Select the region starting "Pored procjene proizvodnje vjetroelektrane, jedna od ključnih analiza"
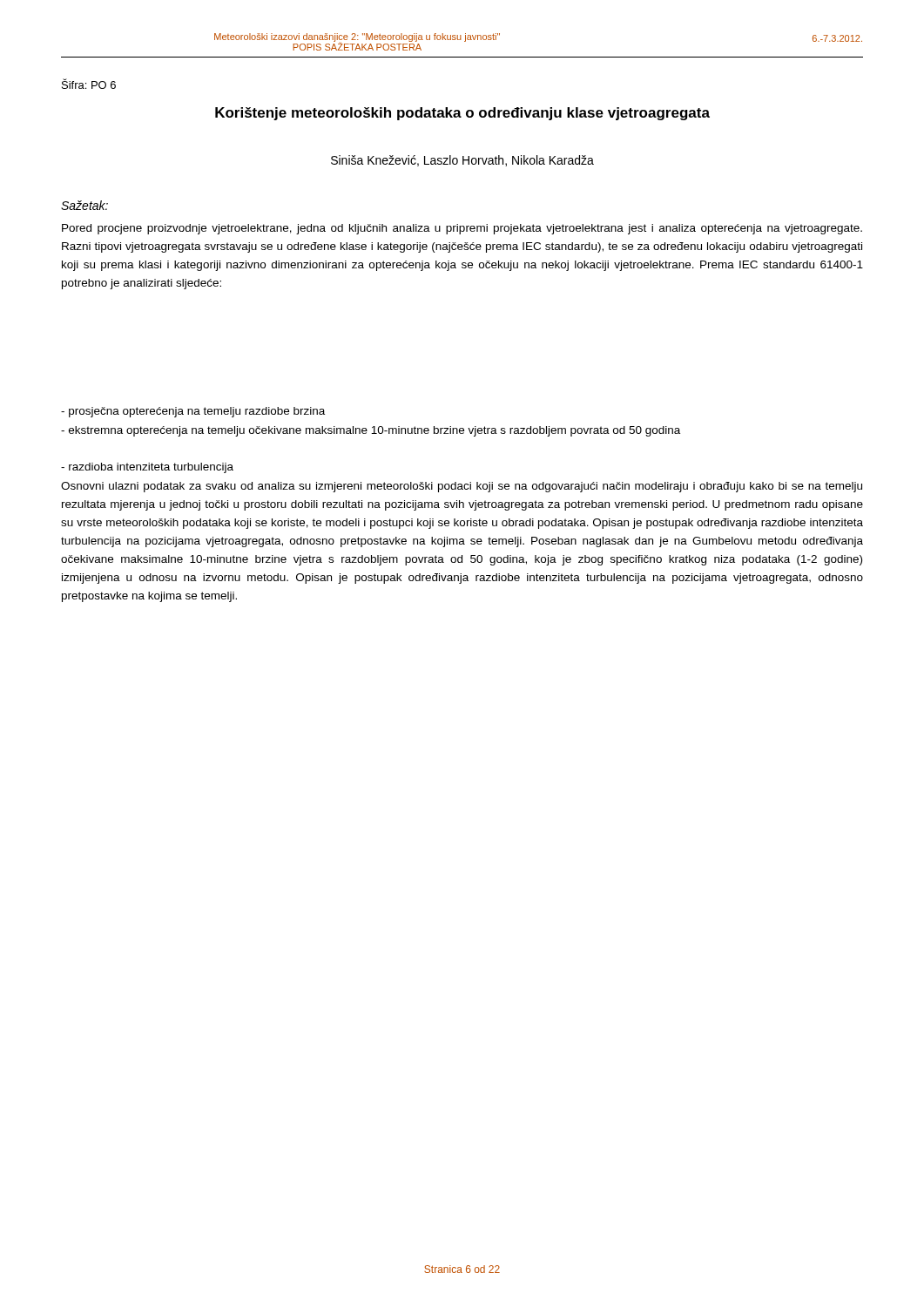Image resolution: width=924 pixels, height=1307 pixels. 462,256
